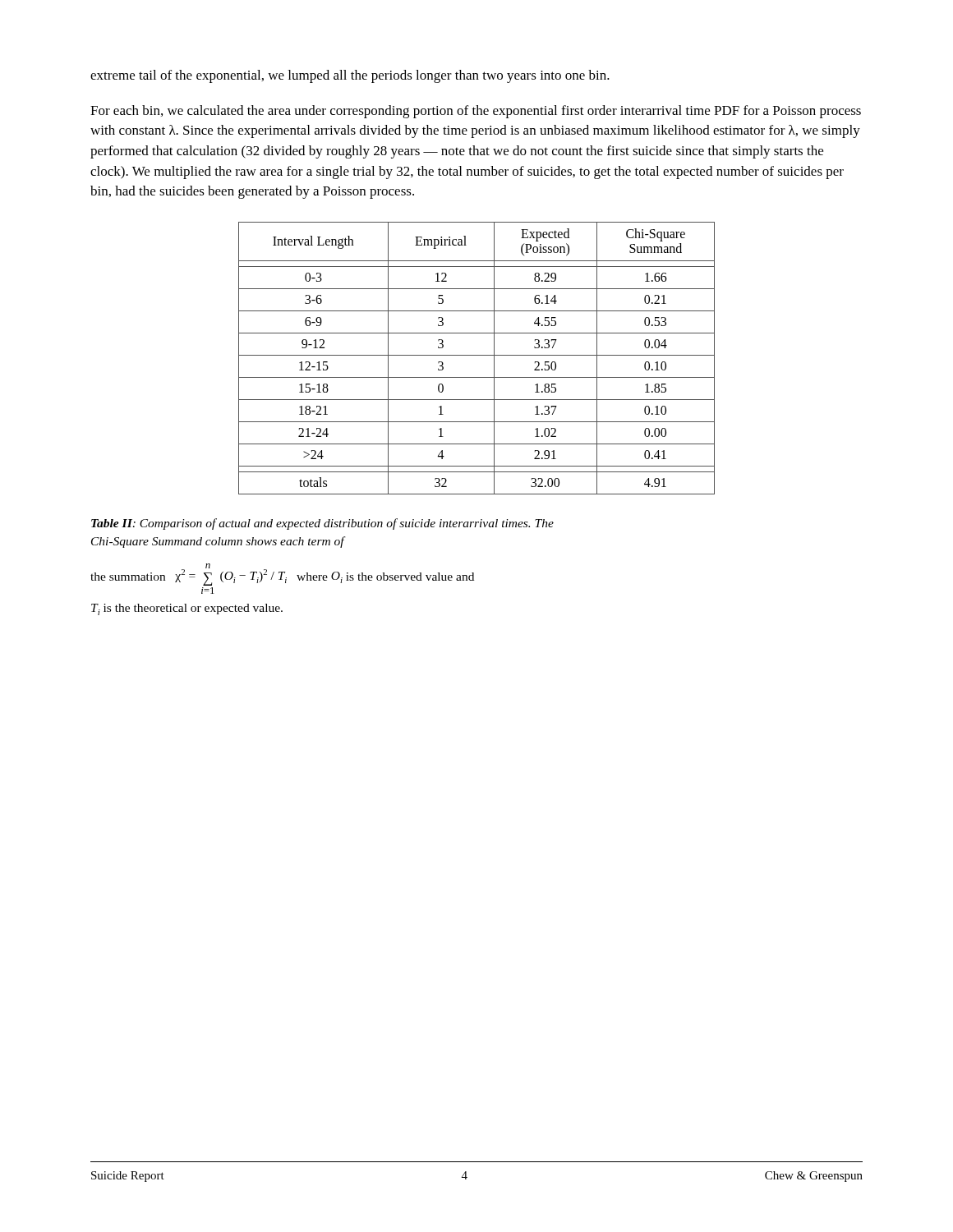Find the text block with the text "For each bin,"

click(476, 151)
